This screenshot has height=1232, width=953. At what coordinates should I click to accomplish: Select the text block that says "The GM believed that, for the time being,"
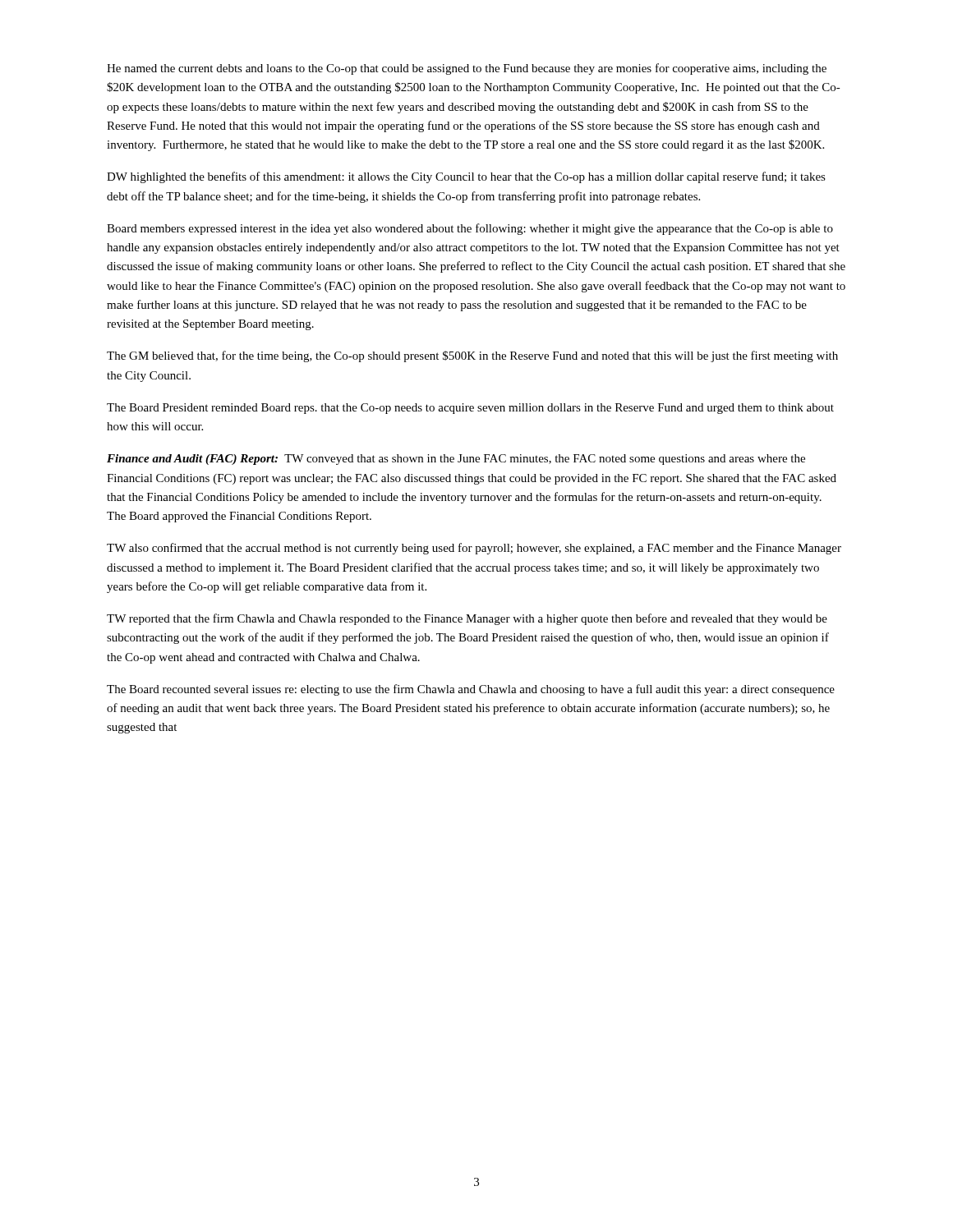[x=472, y=365]
